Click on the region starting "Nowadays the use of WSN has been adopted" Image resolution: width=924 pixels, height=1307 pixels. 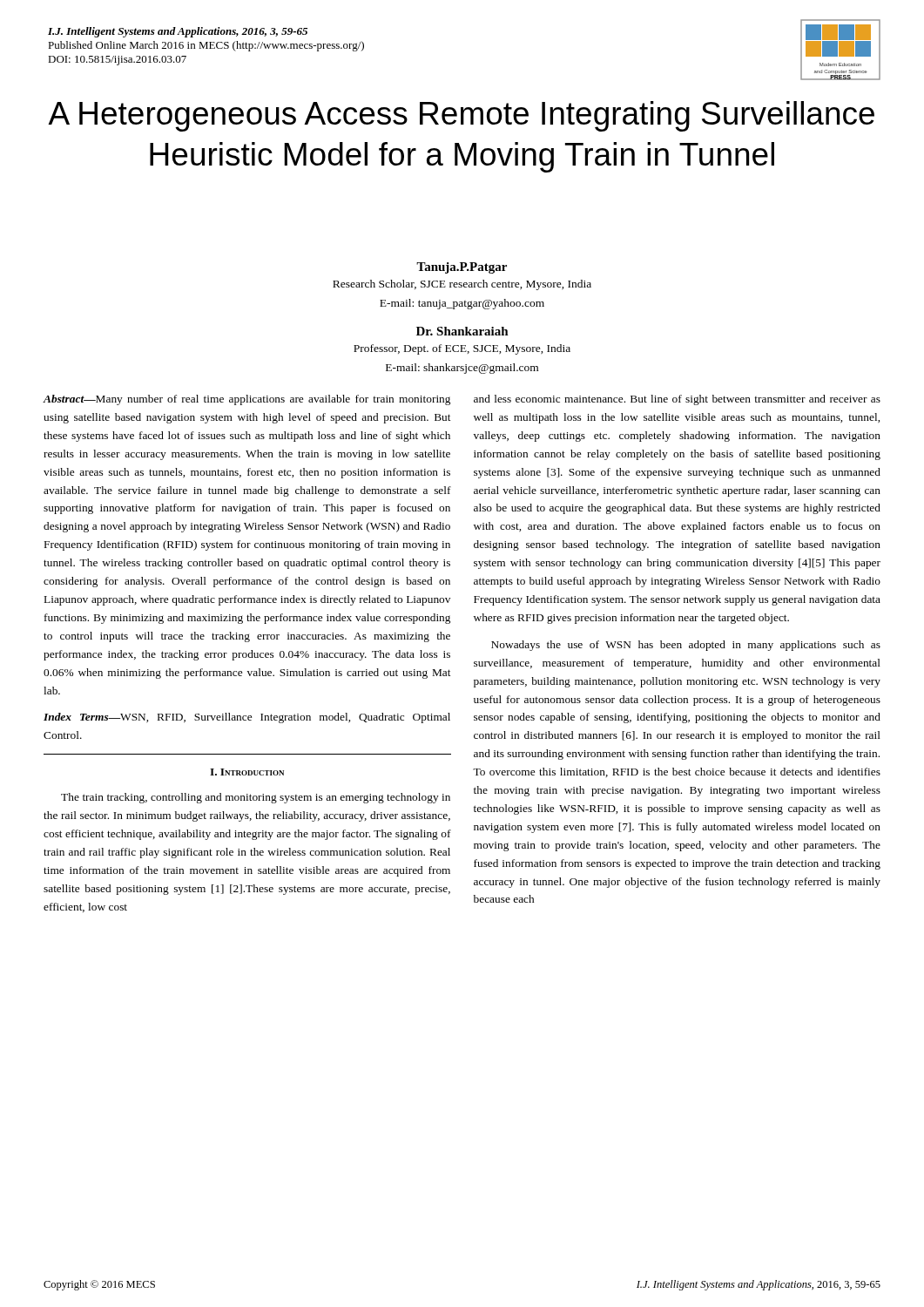coord(677,772)
